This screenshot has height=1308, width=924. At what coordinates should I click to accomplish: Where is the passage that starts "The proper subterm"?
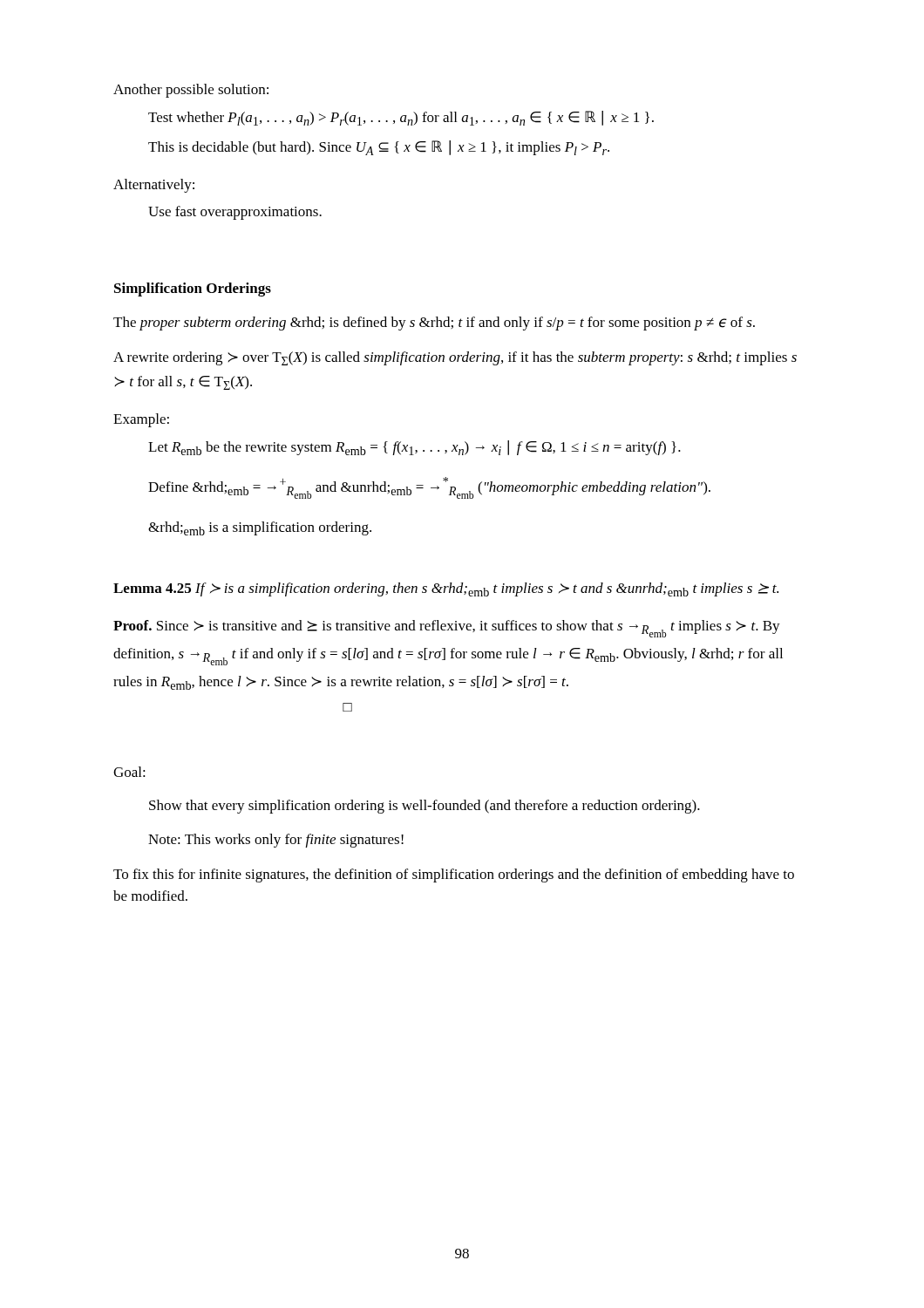pos(435,322)
